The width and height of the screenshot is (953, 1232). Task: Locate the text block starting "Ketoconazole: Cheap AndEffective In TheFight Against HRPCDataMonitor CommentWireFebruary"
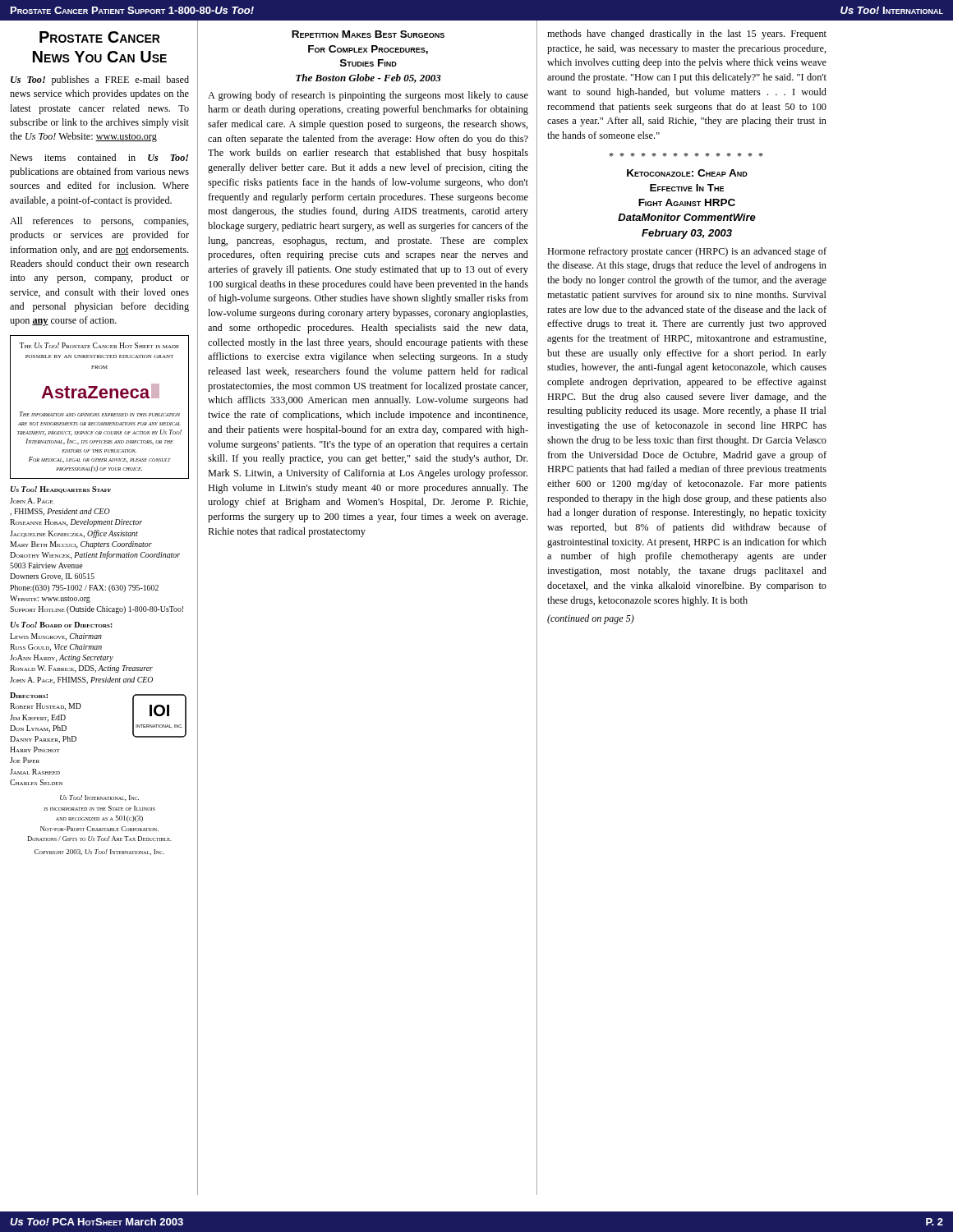(x=687, y=203)
